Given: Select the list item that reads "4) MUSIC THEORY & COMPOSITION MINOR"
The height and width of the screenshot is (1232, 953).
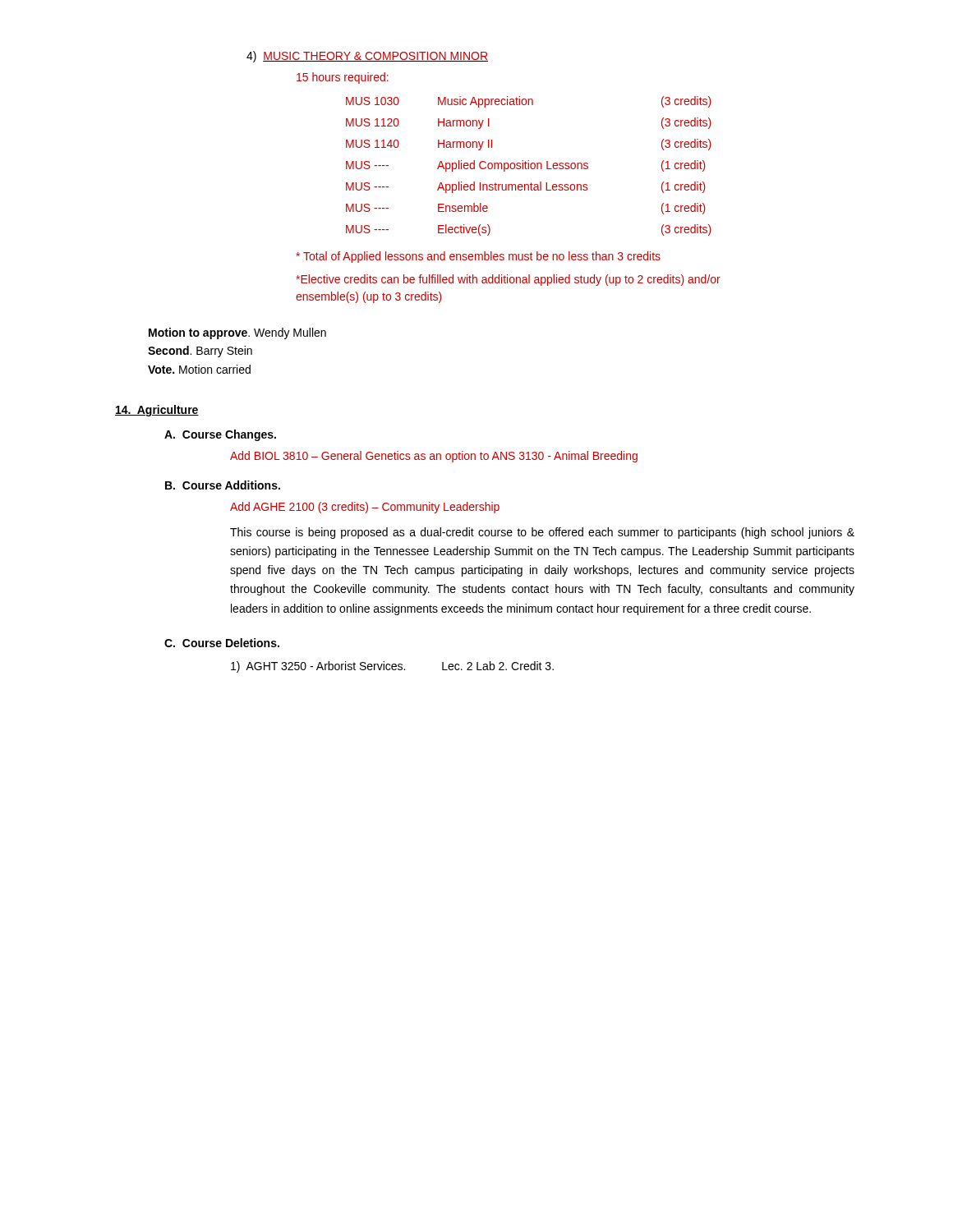Looking at the screenshot, I should tap(367, 56).
